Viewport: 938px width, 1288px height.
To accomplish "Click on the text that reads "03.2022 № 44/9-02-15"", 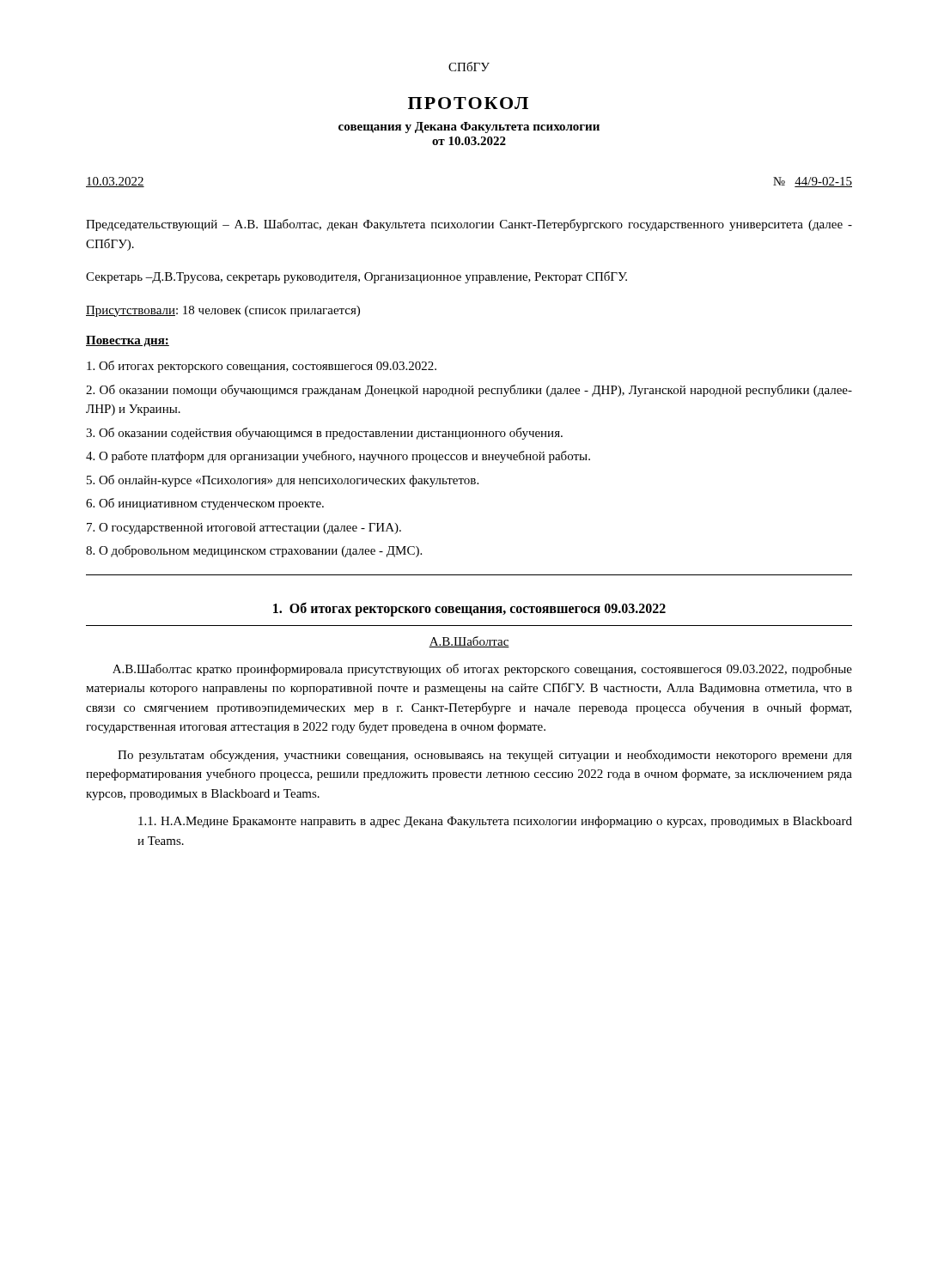I will [x=114, y=182].
